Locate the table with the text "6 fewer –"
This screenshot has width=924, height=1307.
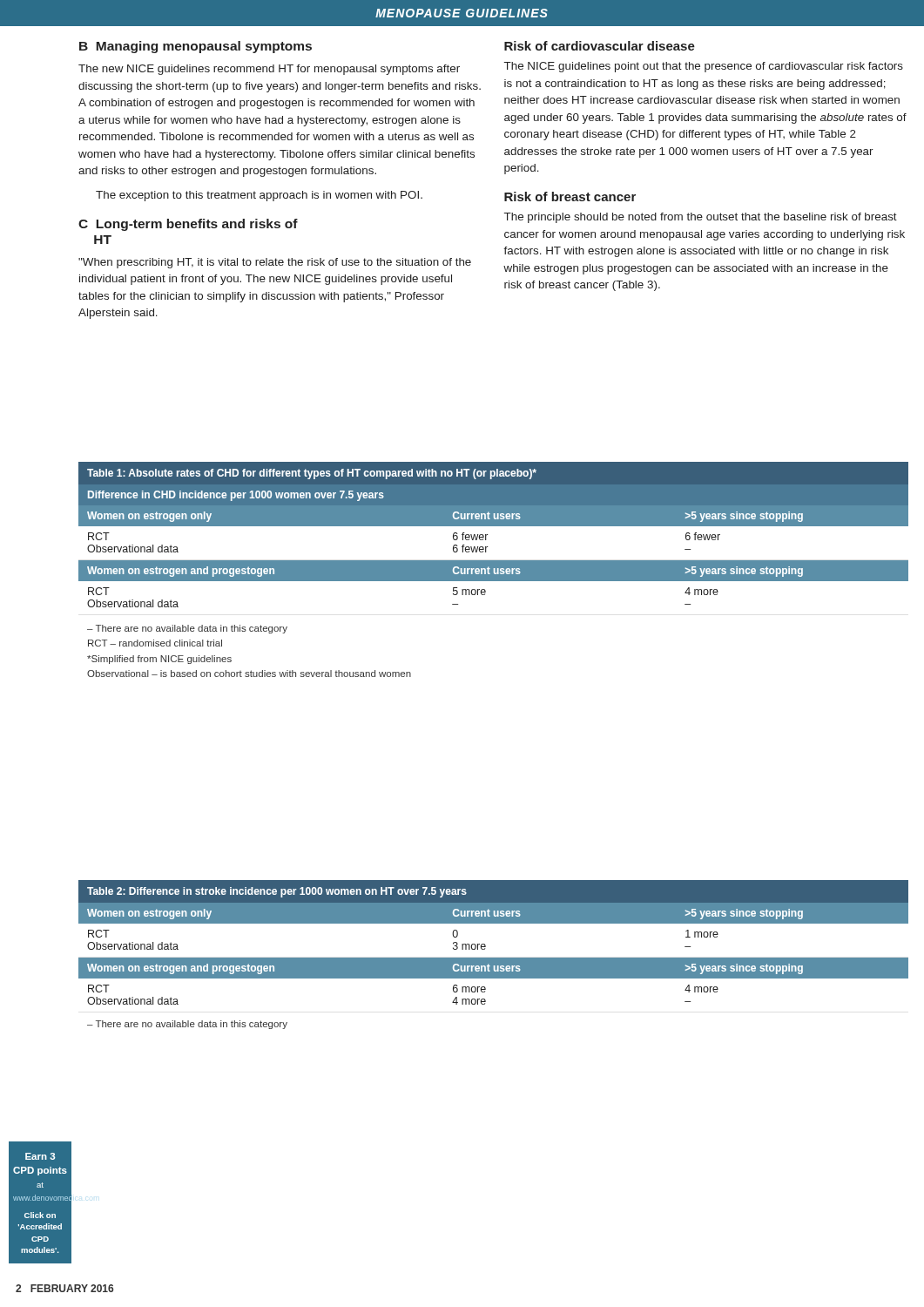[493, 575]
